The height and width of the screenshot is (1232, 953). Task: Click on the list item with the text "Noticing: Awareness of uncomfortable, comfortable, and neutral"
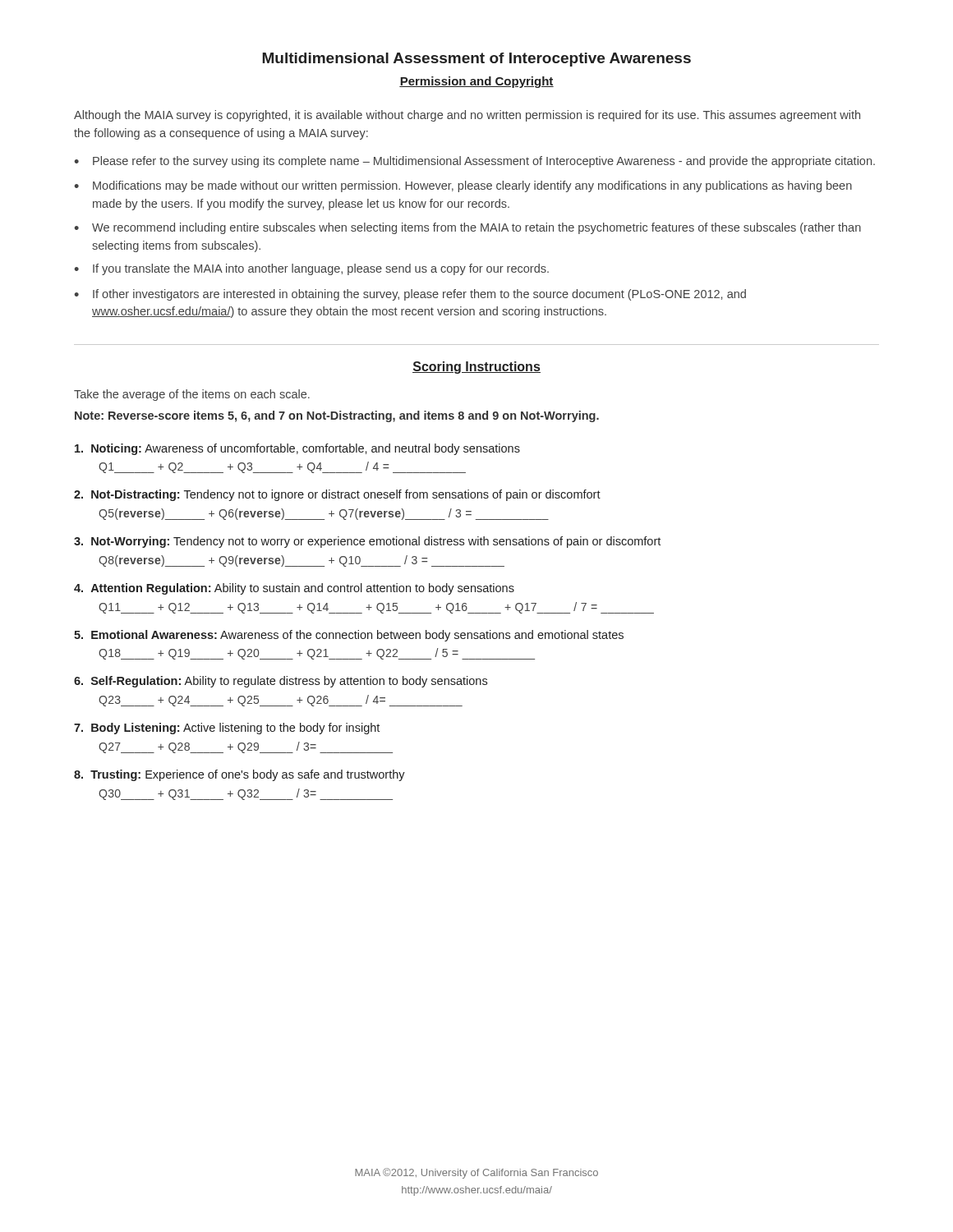point(476,457)
